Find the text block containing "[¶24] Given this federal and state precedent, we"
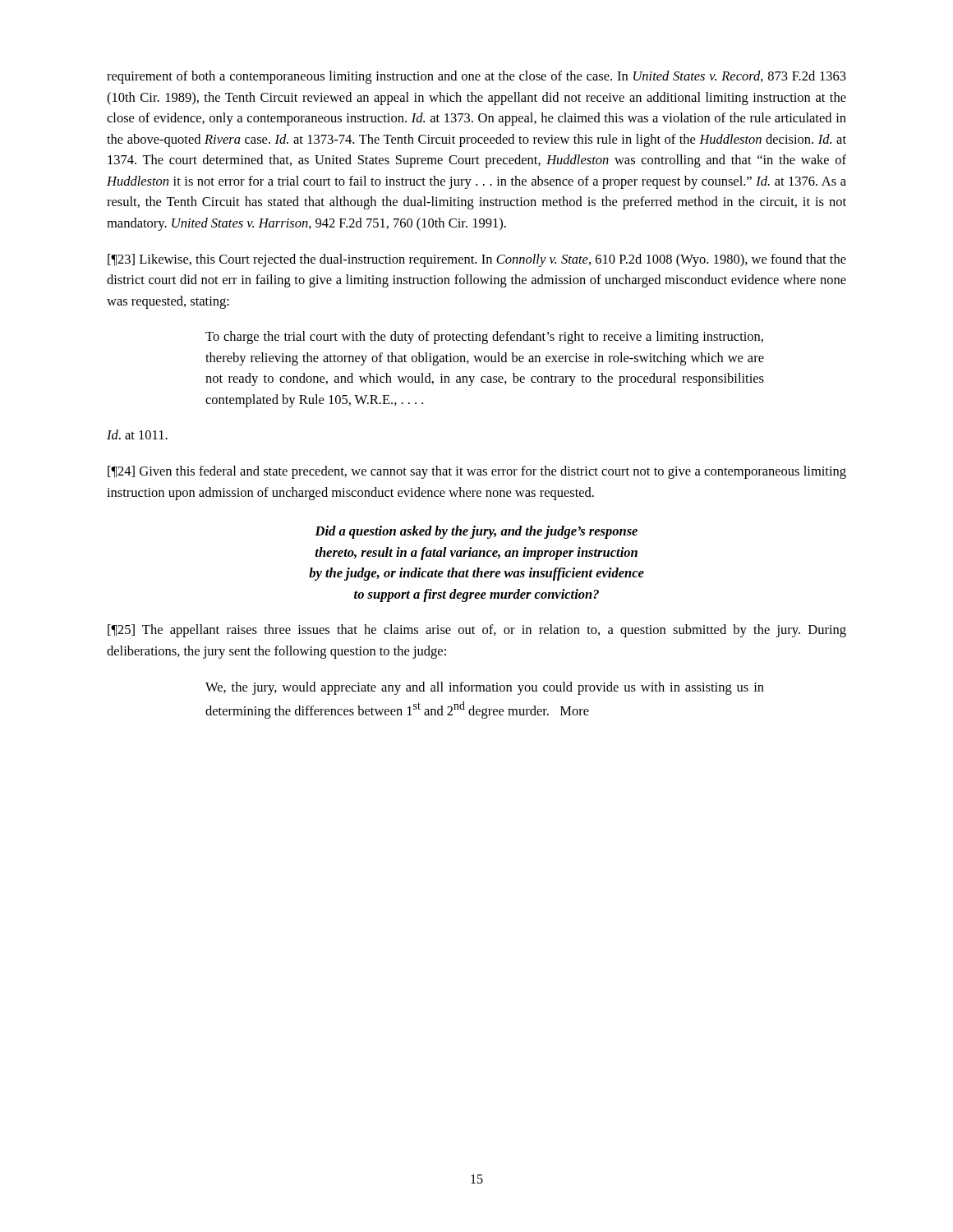The width and height of the screenshot is (953, 1232). (476, 482)
